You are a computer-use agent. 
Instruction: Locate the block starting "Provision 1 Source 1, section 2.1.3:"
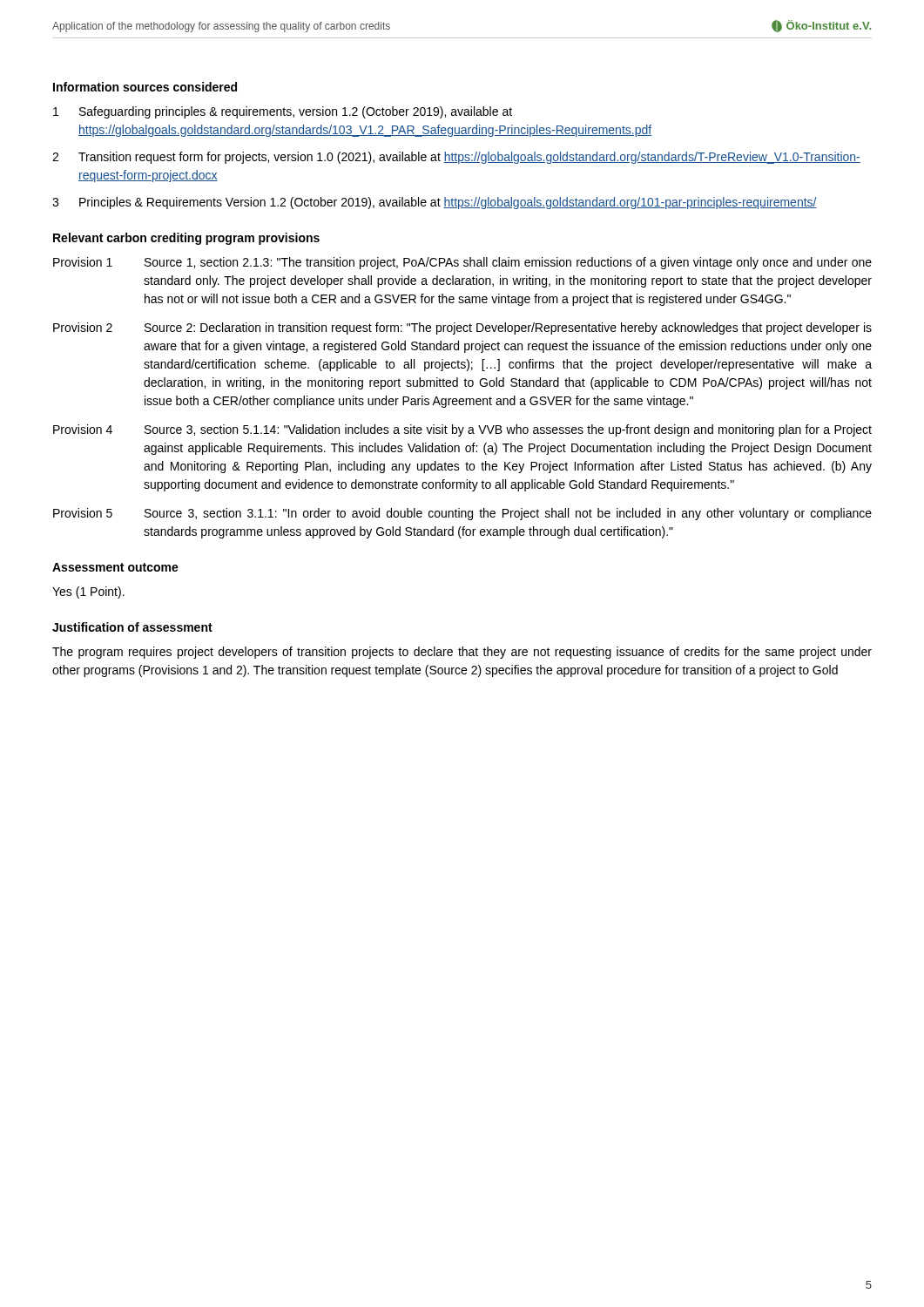point(462,281)
